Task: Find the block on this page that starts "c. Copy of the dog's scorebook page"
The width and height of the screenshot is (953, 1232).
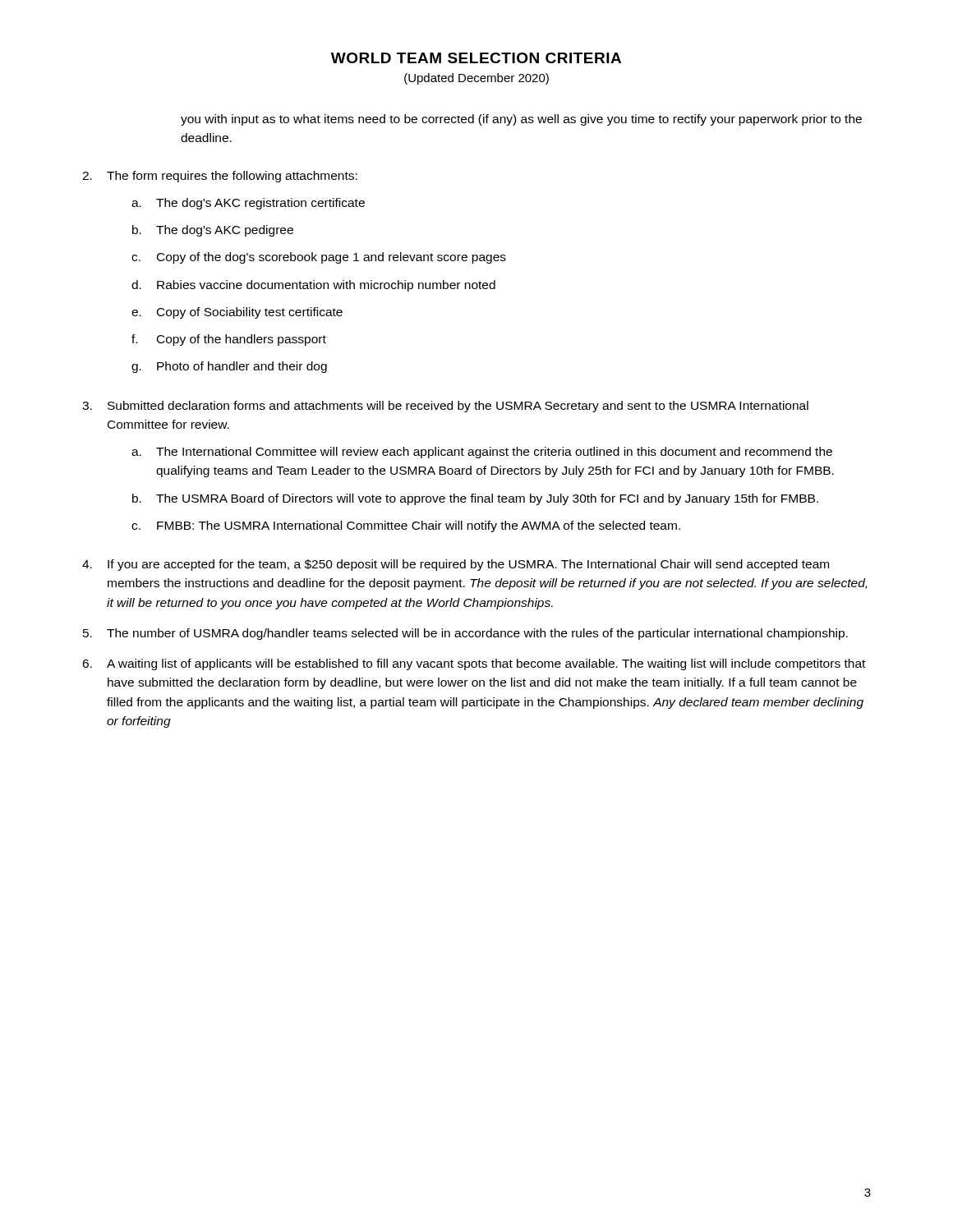Action: (x=501, y=257)
